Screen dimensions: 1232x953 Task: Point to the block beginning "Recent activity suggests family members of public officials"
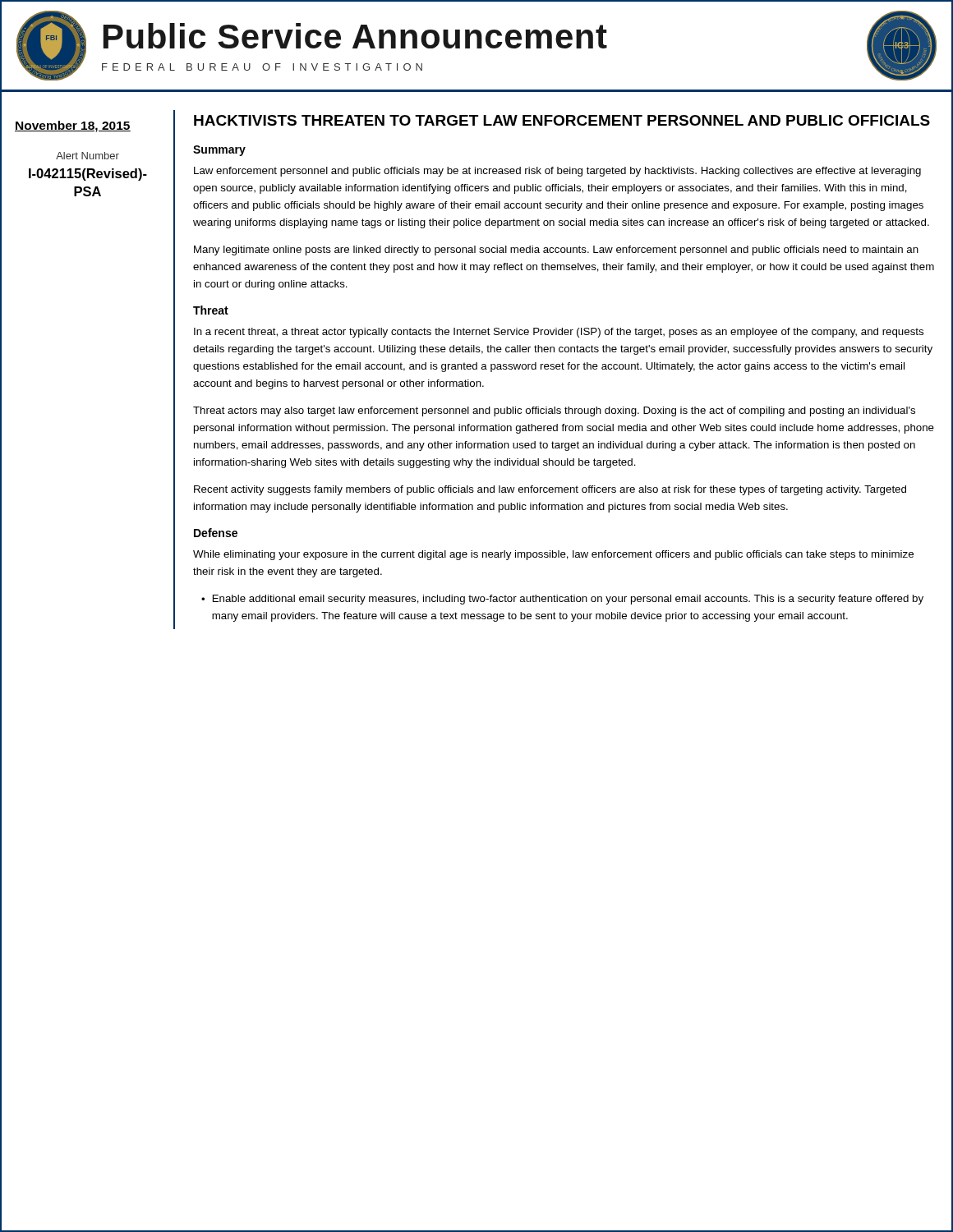pos(550,497)
